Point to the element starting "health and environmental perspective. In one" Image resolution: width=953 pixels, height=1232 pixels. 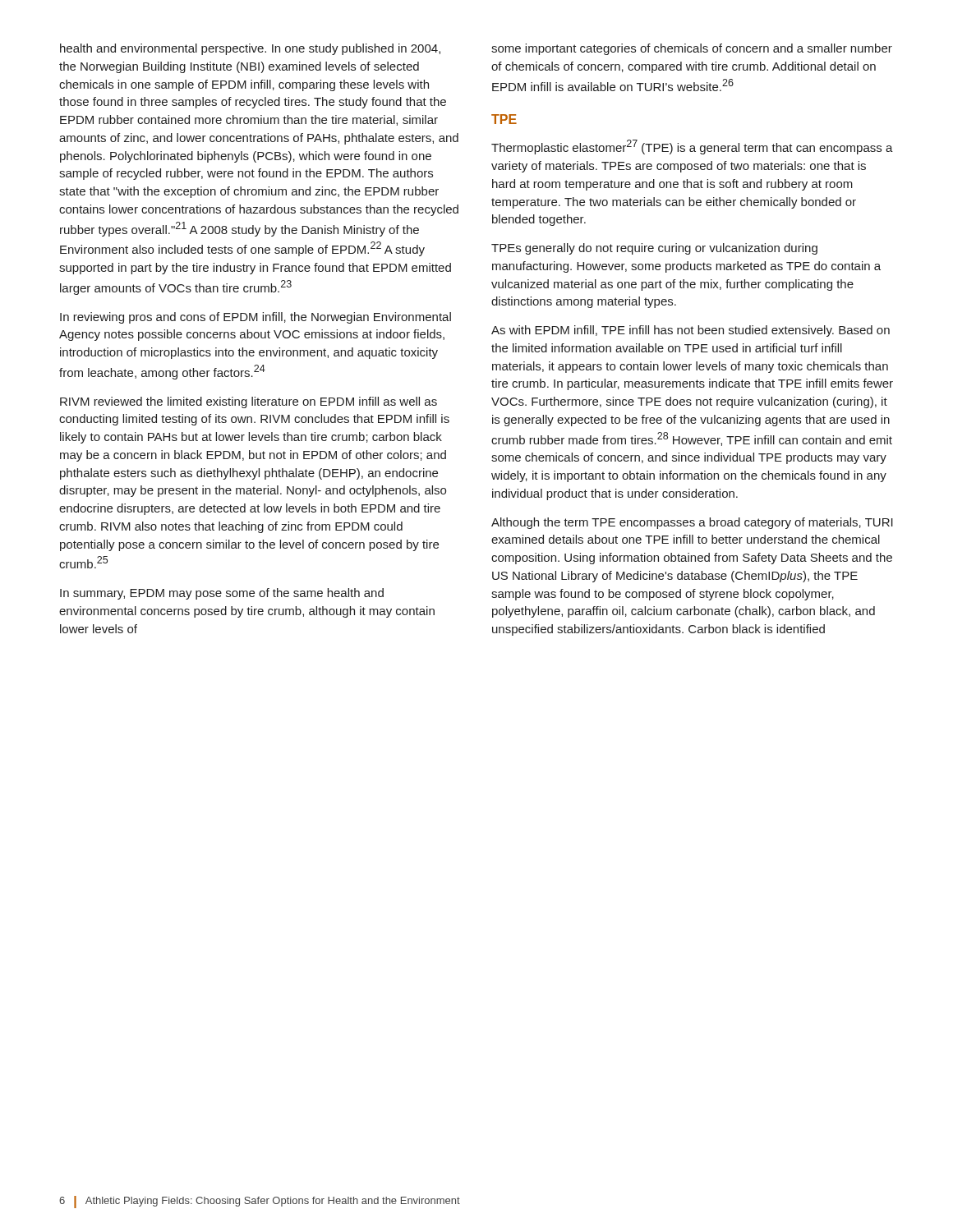point(260,168)
